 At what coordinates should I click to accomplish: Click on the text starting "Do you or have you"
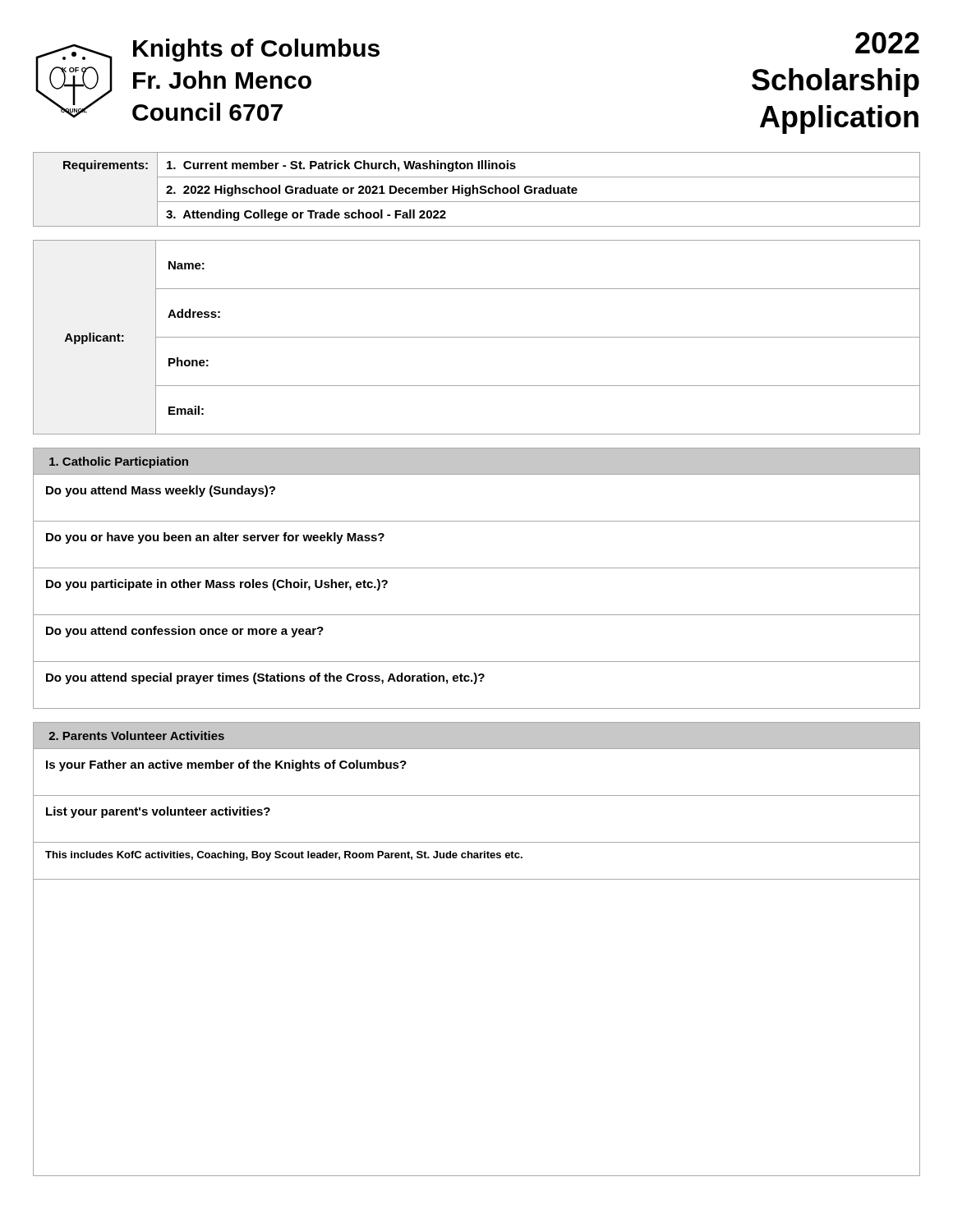tap(215, 537)
